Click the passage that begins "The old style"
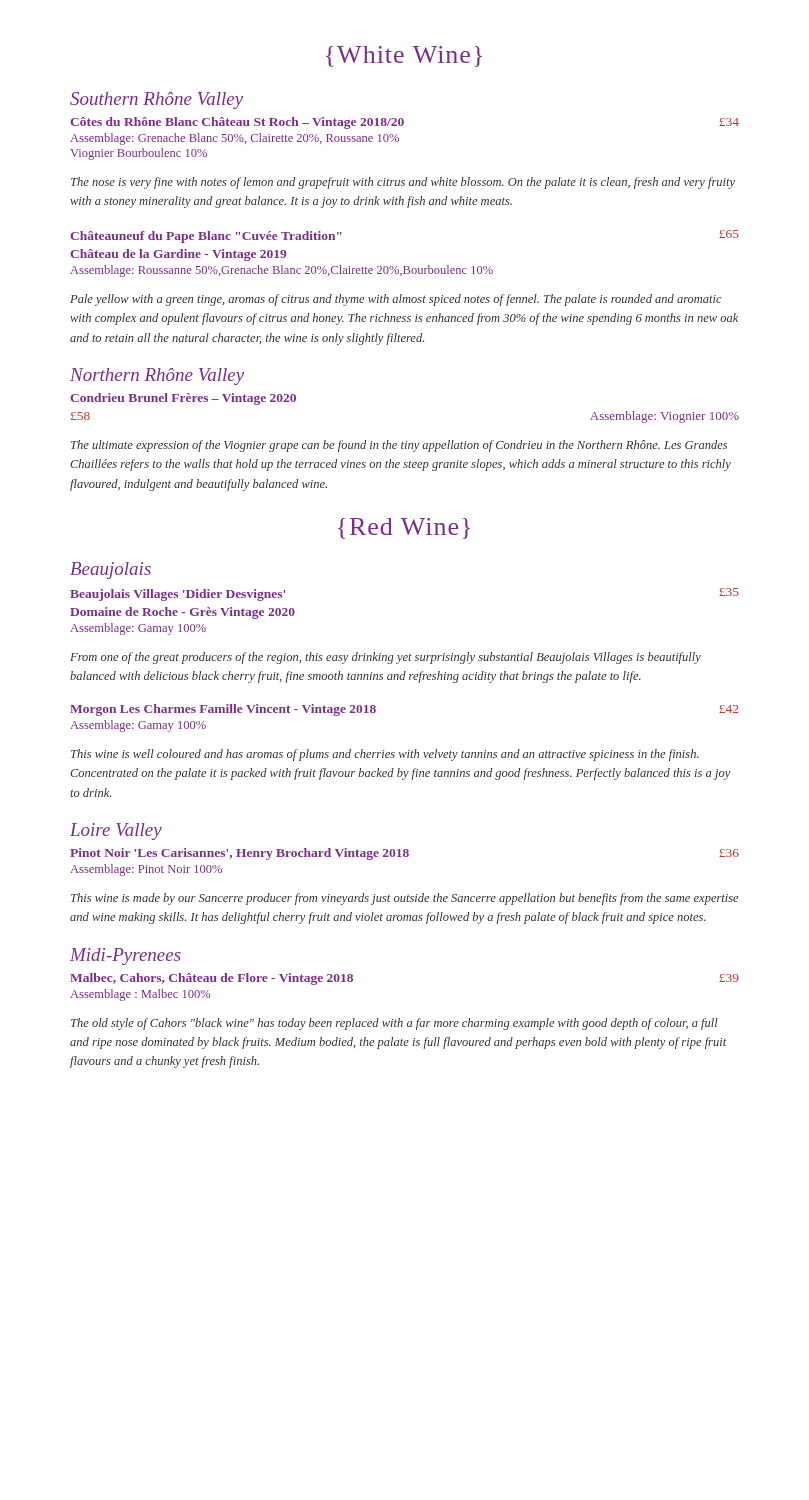 pyautogui.click(x=398, y=1042)
